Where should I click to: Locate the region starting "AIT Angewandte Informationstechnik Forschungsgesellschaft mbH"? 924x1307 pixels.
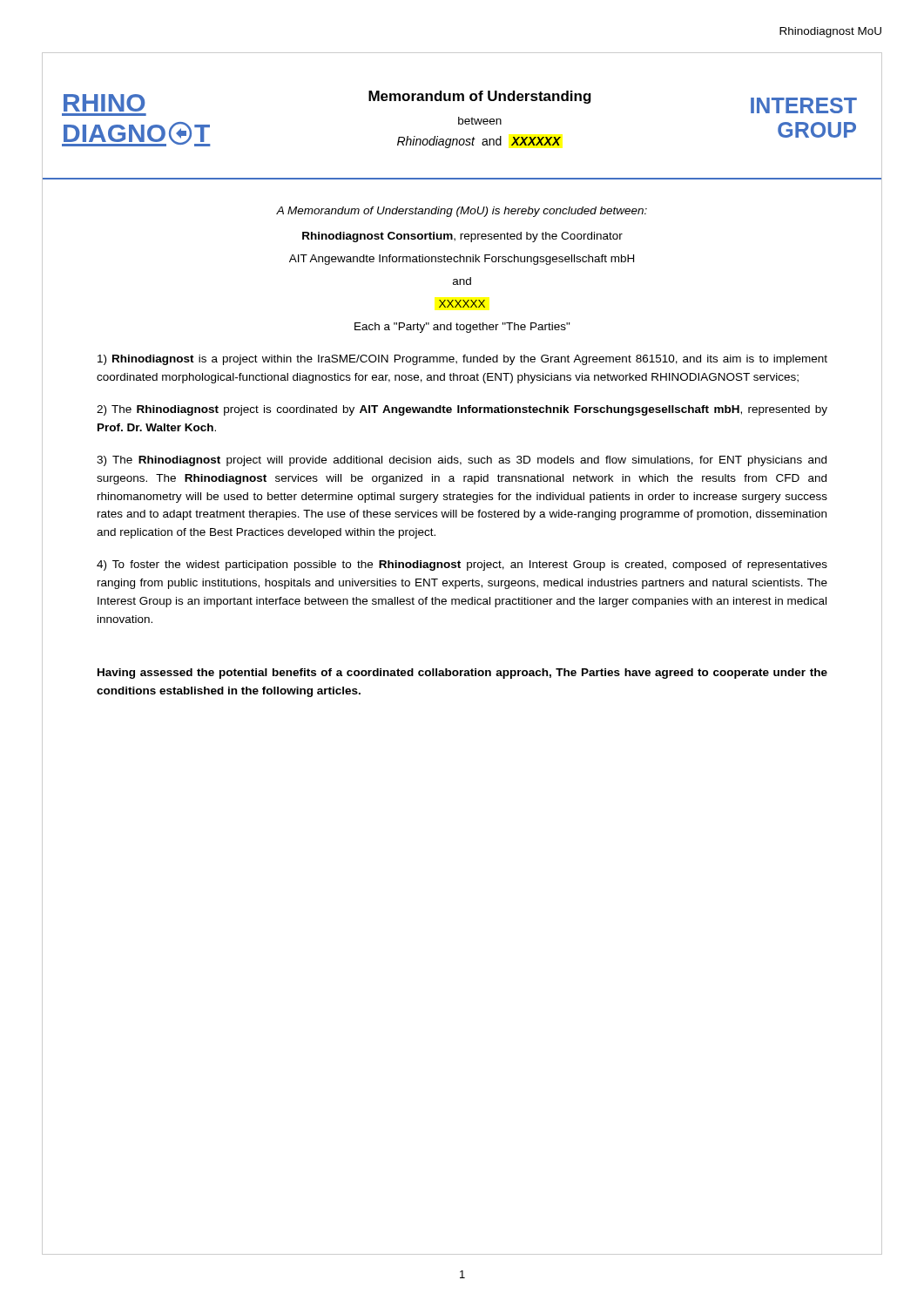tap(462, 258)
